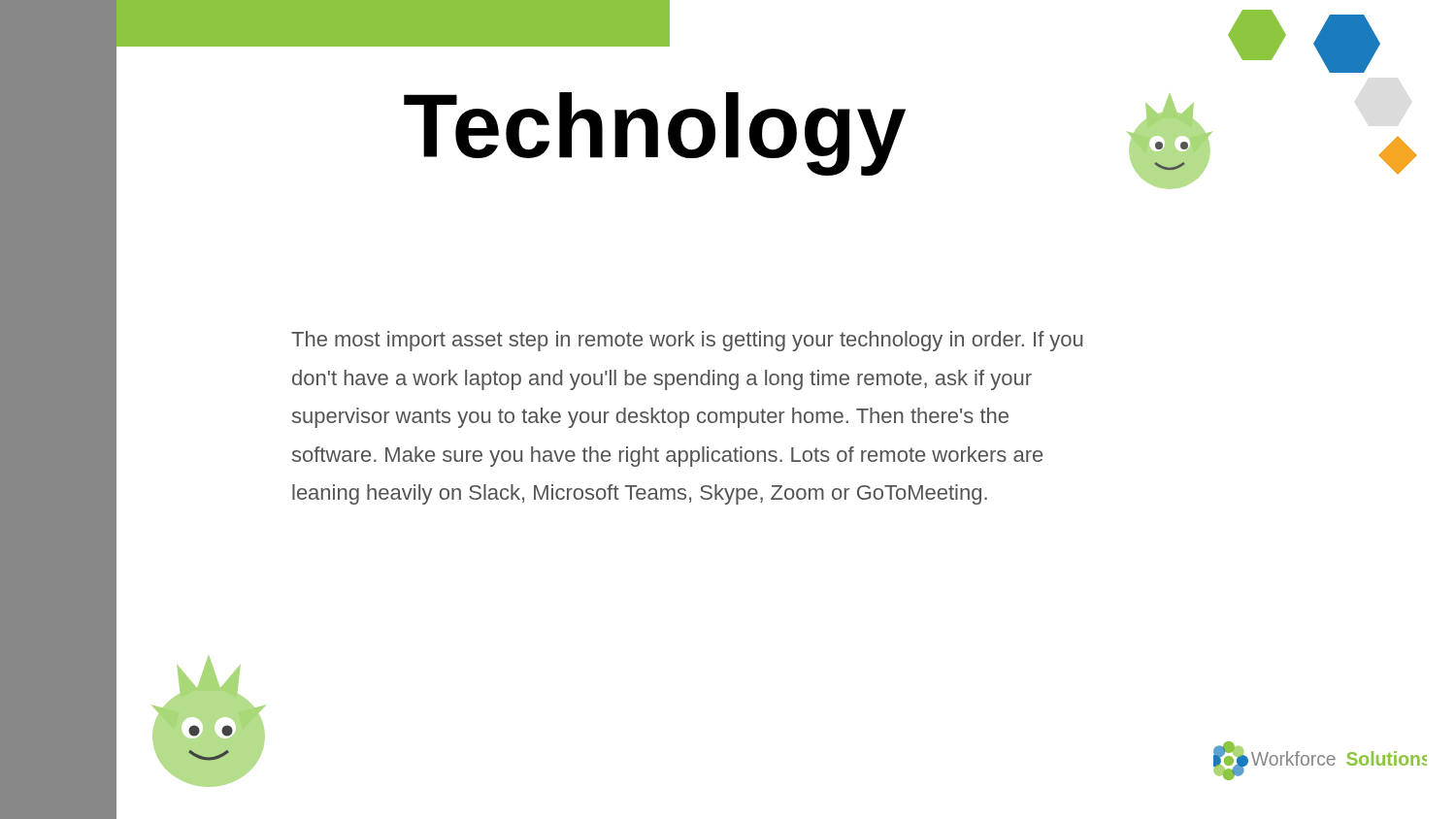Select the logo
The width and height of the screenshot is (1456, 819).
point(1320,761)
